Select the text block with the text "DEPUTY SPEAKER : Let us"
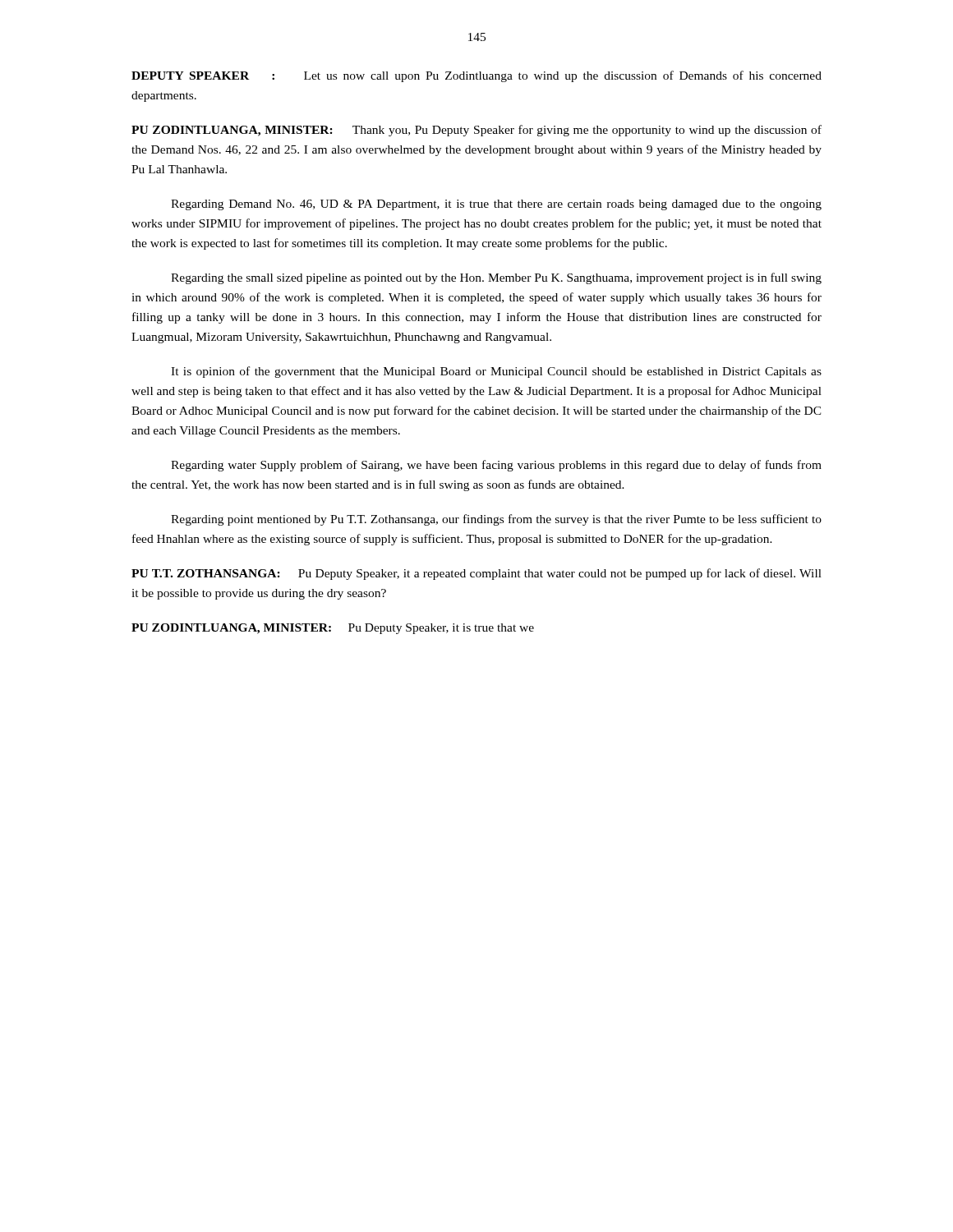Image resolution: width=953 pixels, height=1232 pixels. (476, 85)
